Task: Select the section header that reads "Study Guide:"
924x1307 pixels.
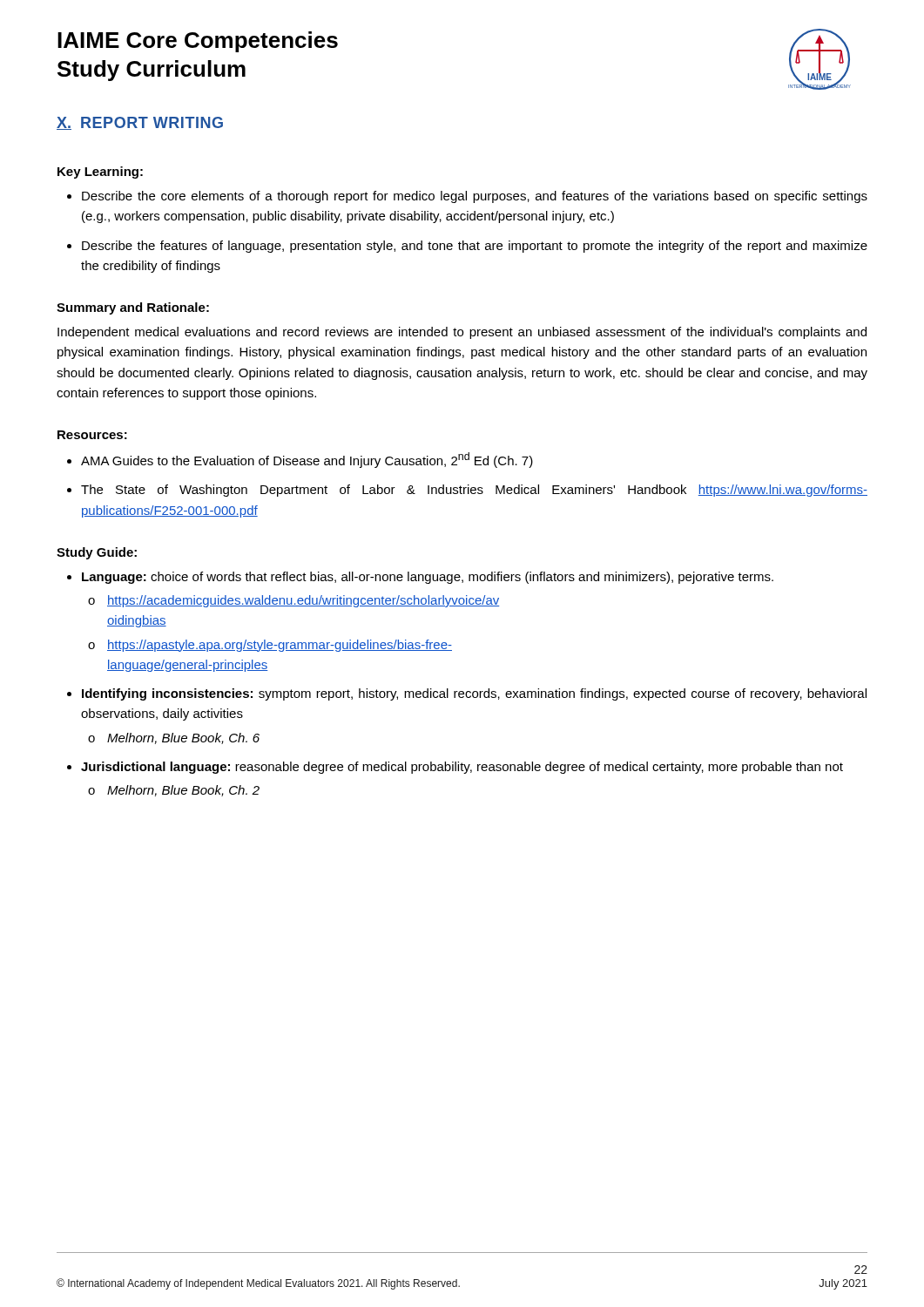Action: (97, 552)
